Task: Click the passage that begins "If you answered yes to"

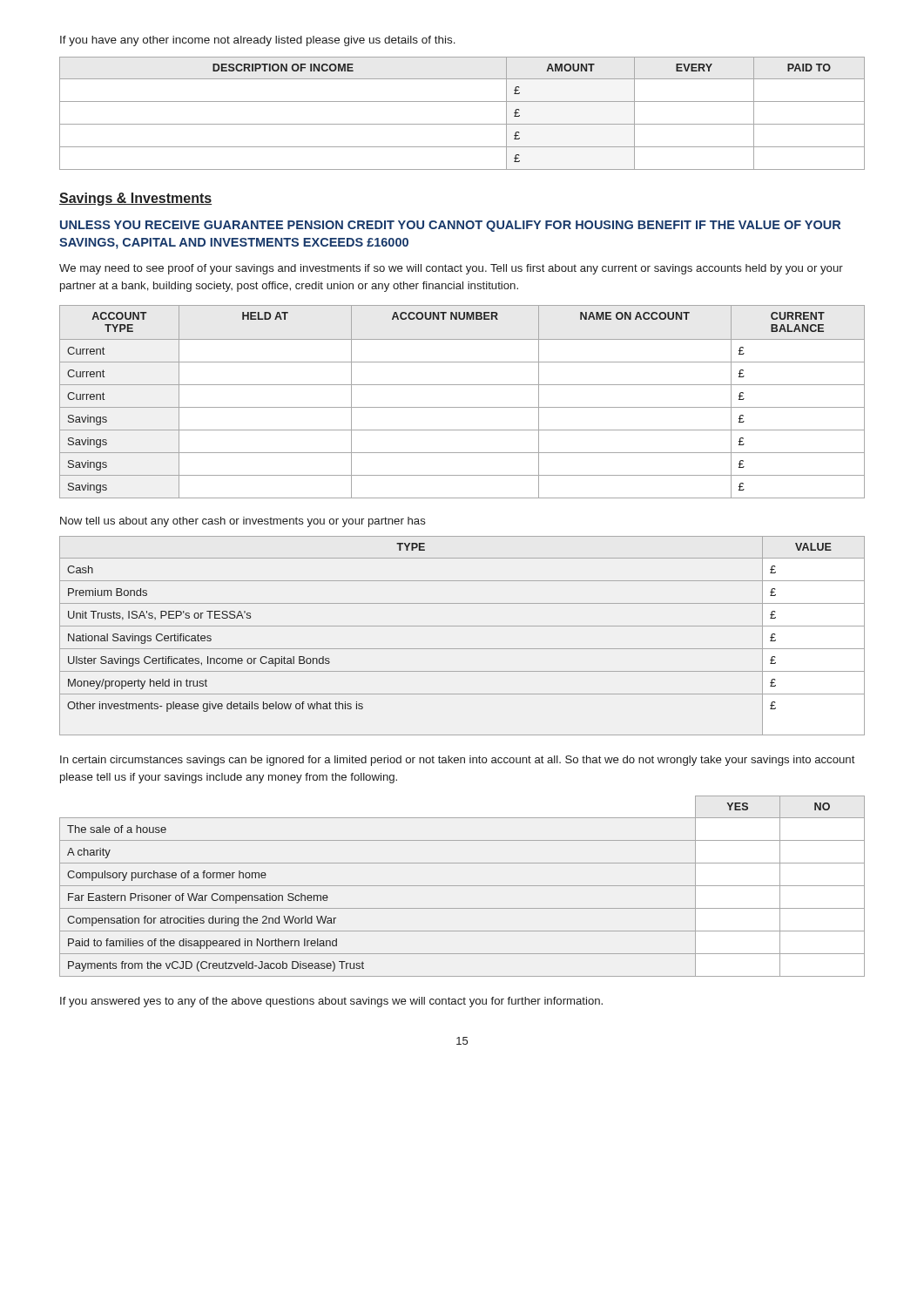Action: point(331,1001)
